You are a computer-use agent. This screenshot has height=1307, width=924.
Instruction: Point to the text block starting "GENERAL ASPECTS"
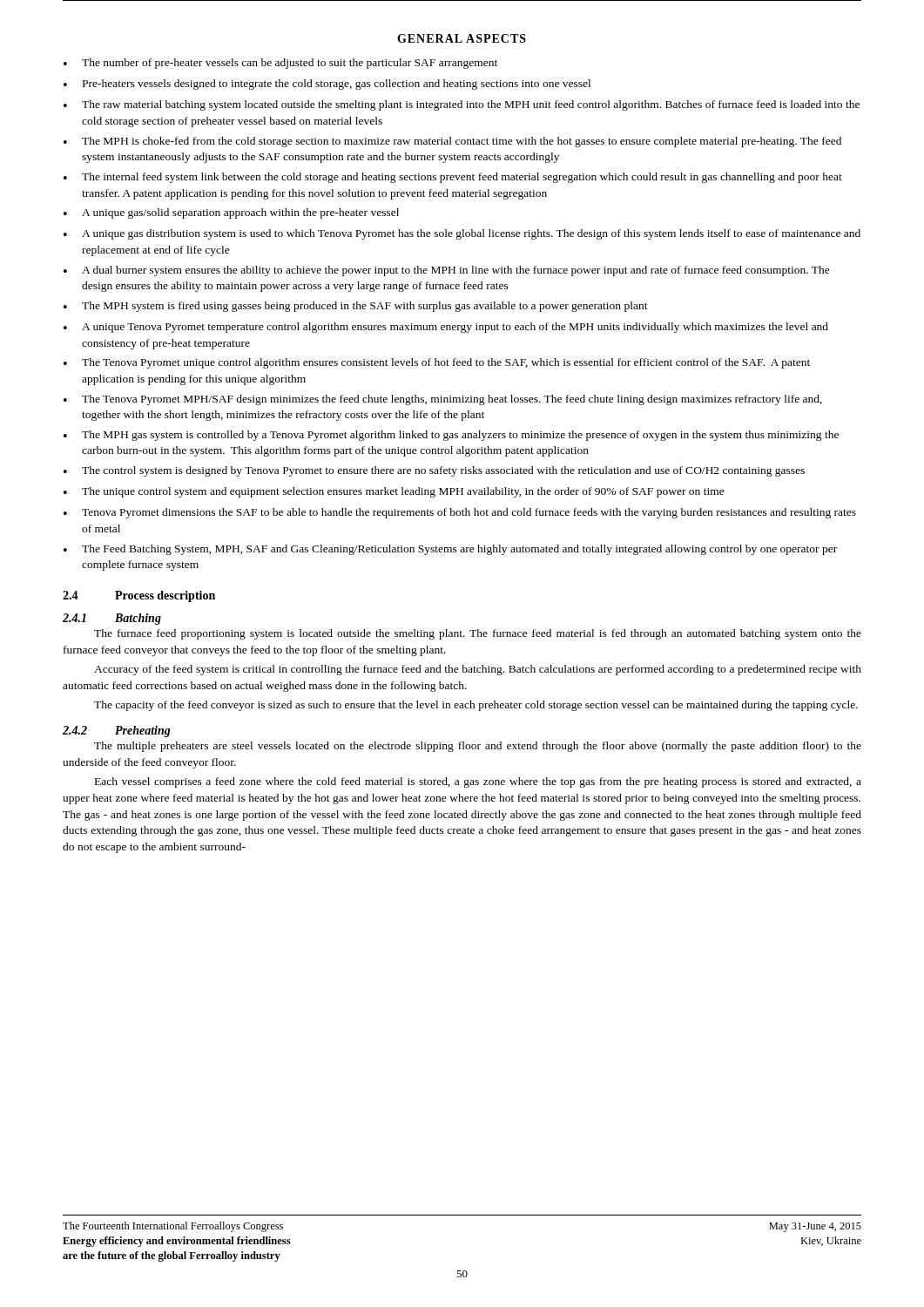(462, 39)
